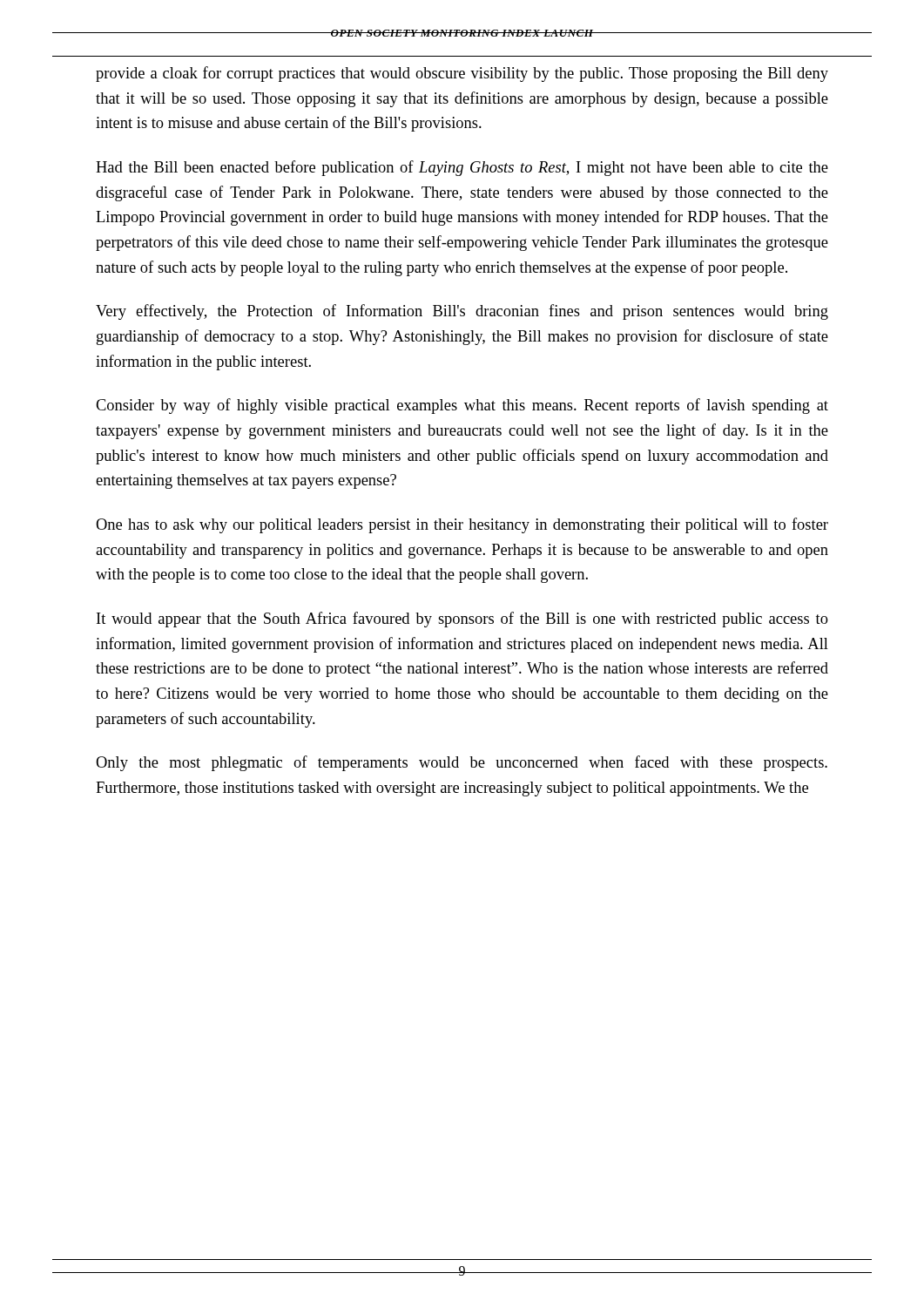
Task: Click on the text block that says "Only the most phlegmatic of"
Action: click(x=462, y=775)
